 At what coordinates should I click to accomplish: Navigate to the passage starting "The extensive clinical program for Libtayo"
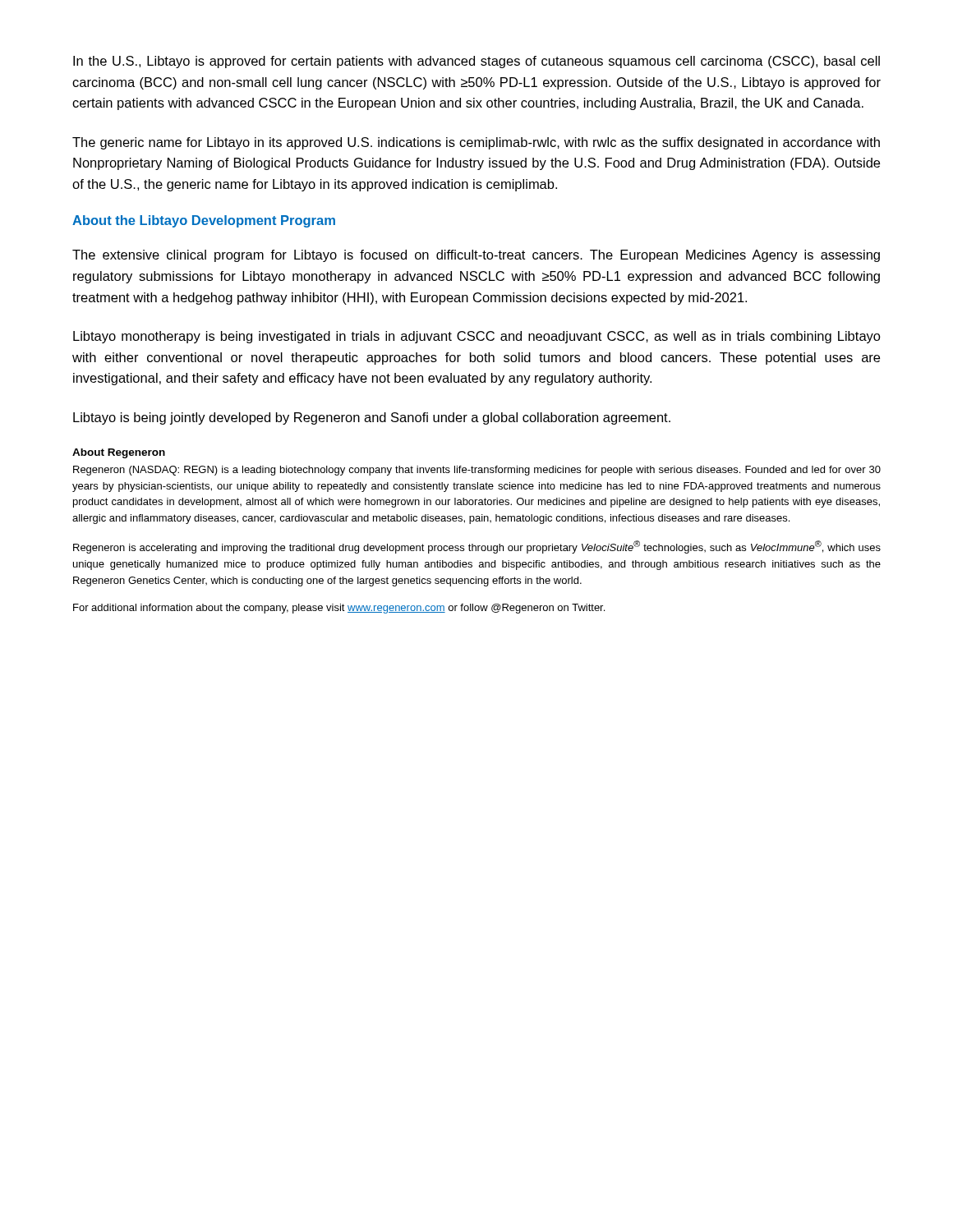(x=476, y=276)
